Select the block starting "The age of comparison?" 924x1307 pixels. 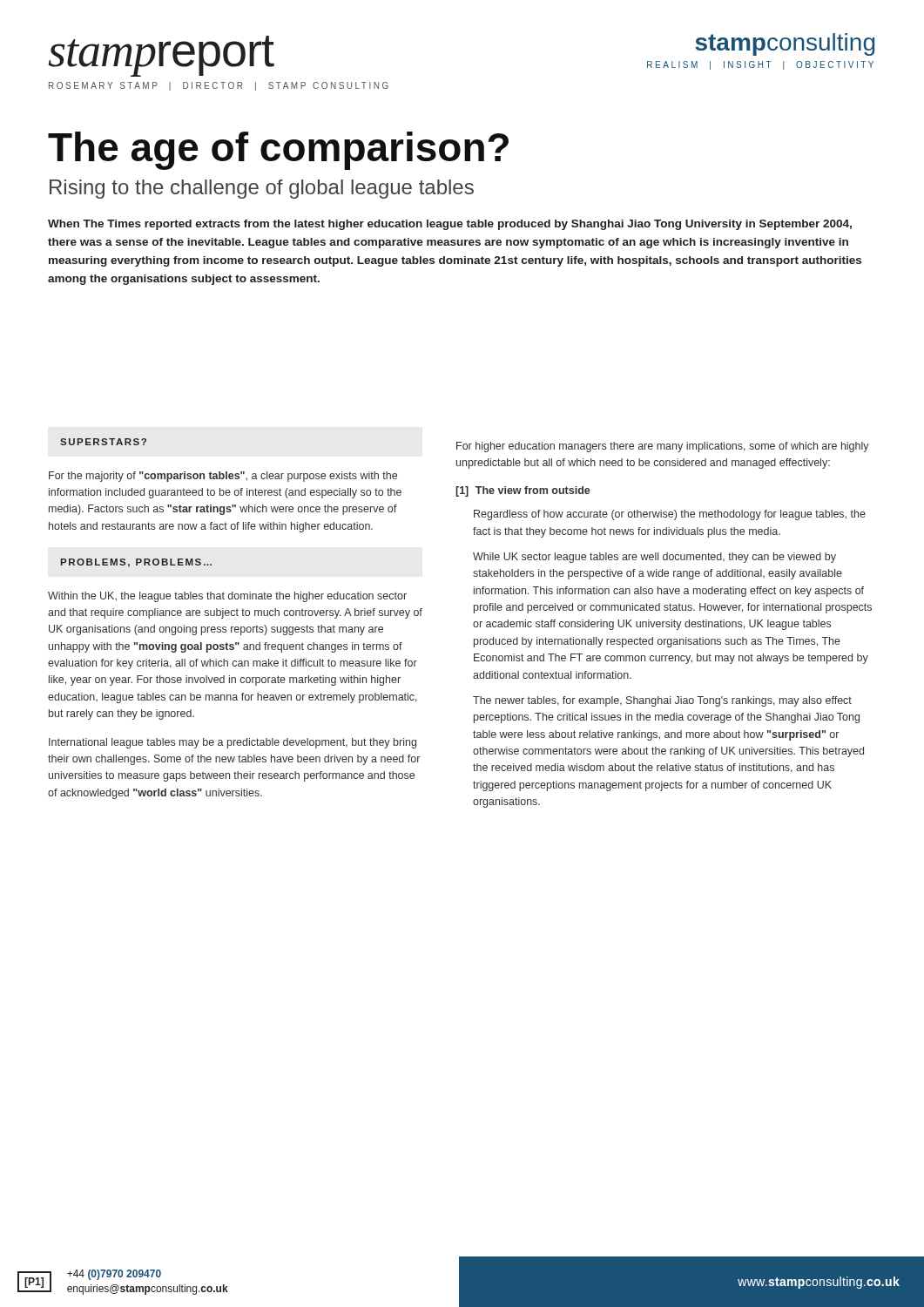[x=462, y=148]
